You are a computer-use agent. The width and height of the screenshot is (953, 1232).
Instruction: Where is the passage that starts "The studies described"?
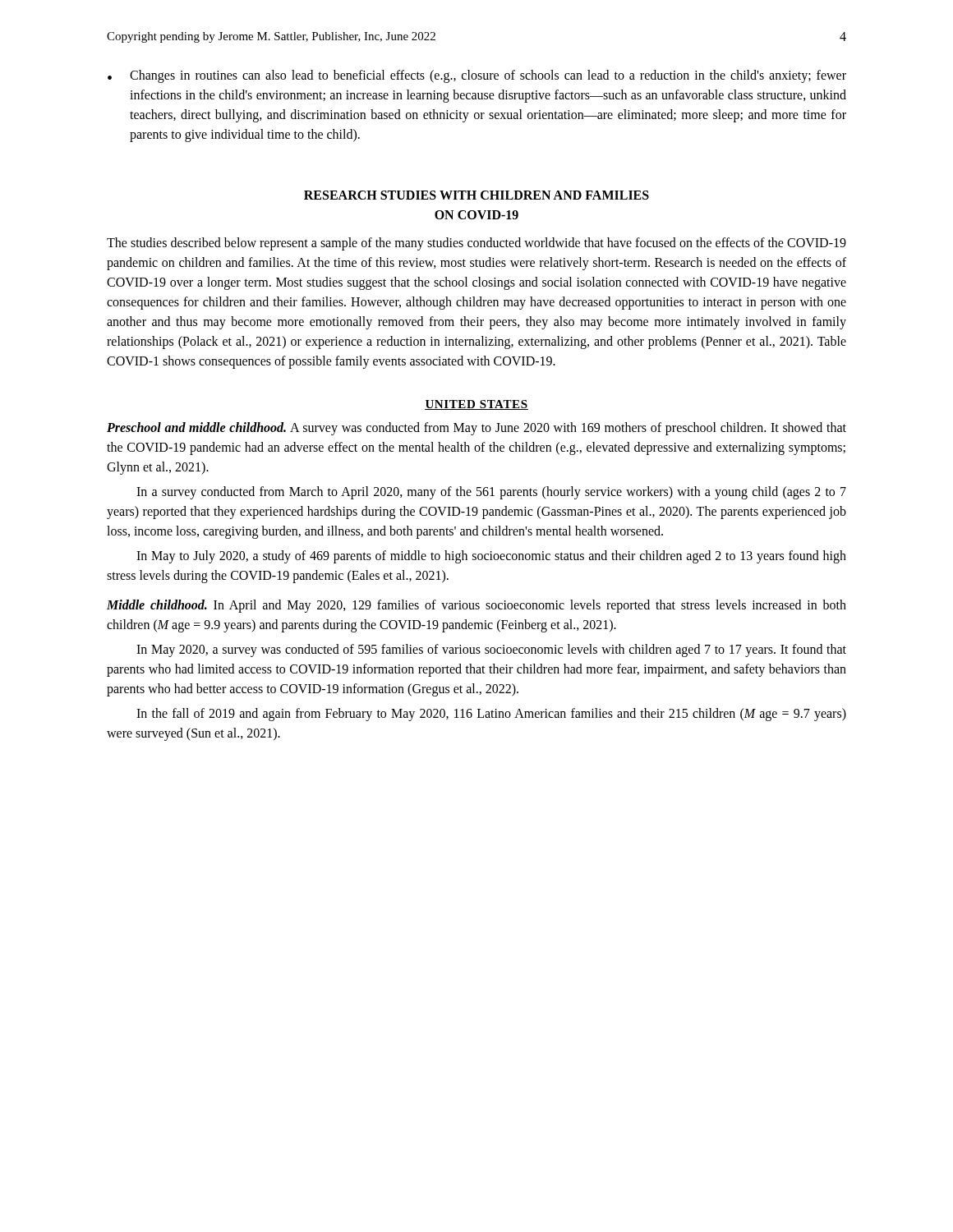476,302
